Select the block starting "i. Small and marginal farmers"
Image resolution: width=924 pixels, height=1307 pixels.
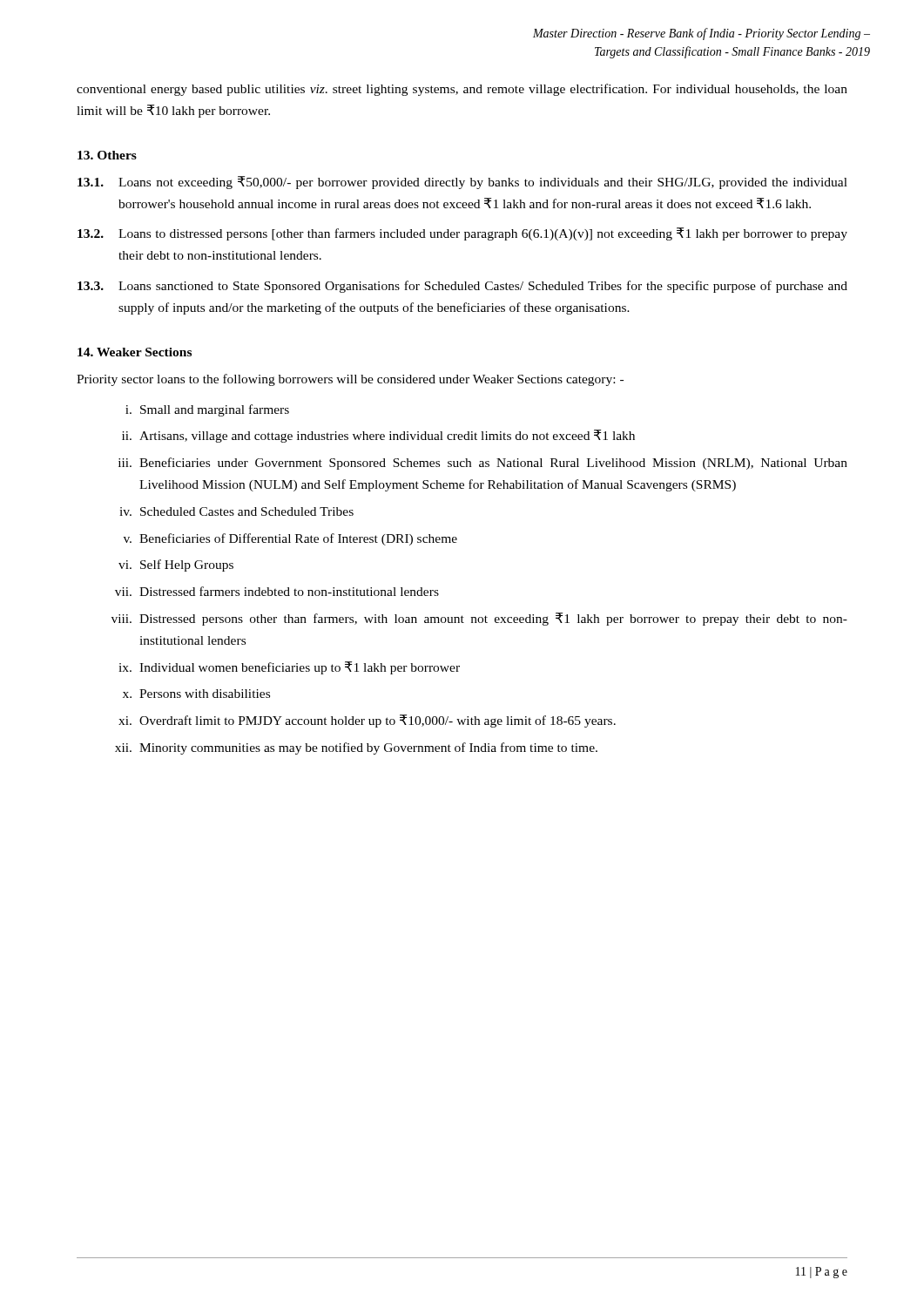pyautogui.click(x=207, y=410)
